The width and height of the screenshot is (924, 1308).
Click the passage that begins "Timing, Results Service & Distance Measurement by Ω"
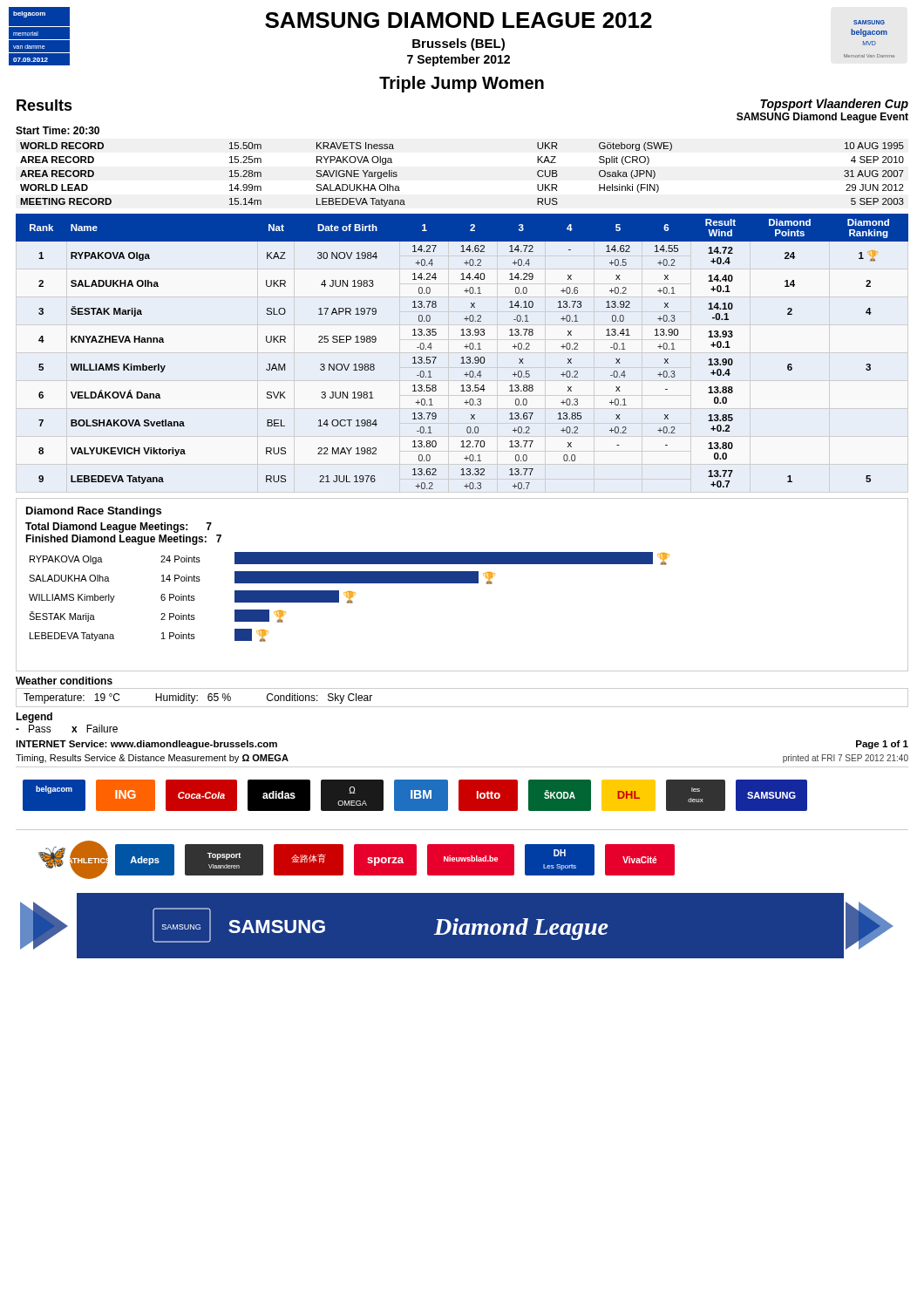click(152, 758)
